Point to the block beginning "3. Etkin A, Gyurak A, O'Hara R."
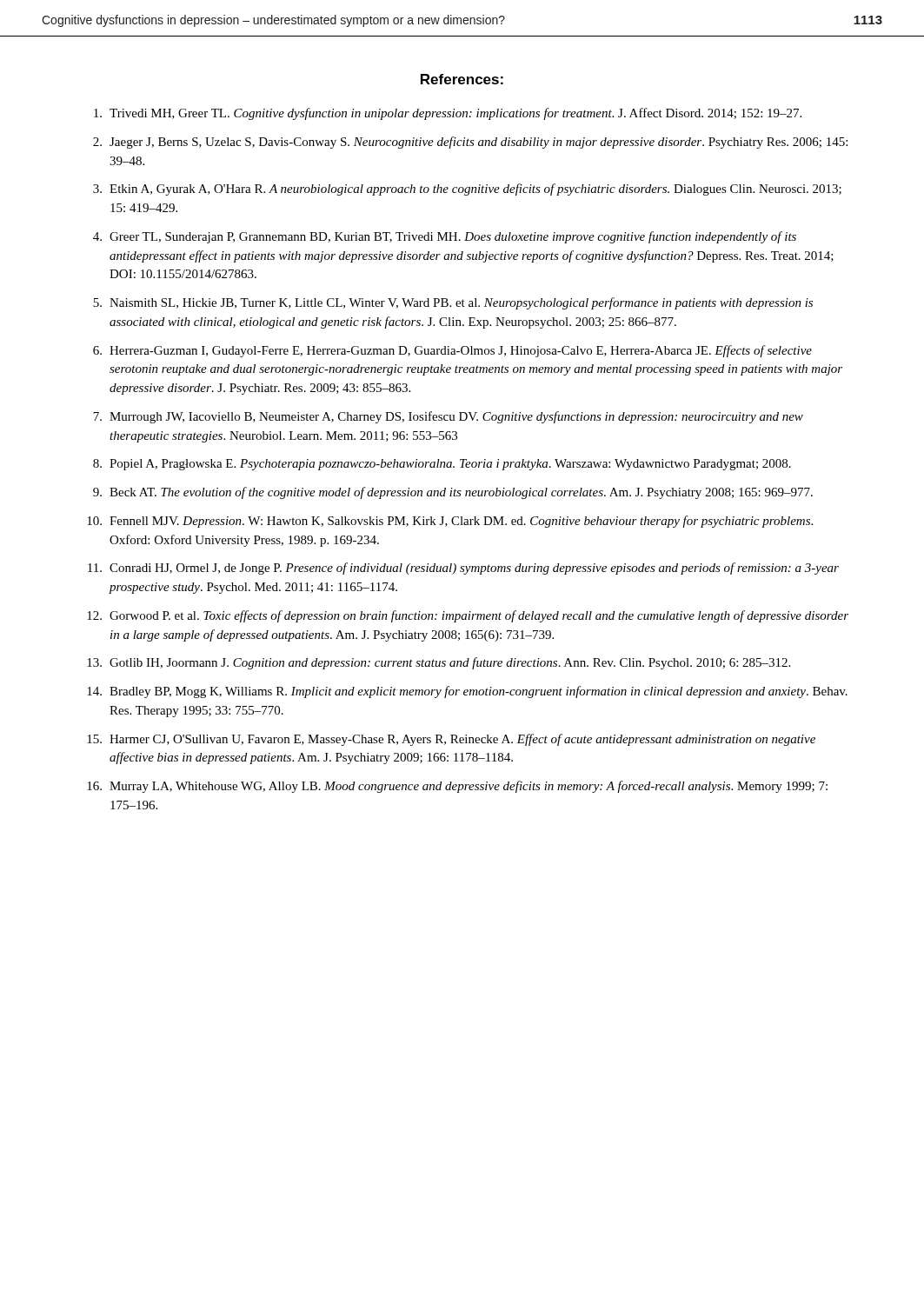The height and width of the screenshot is (1304, 924). [x=462, y=199]
